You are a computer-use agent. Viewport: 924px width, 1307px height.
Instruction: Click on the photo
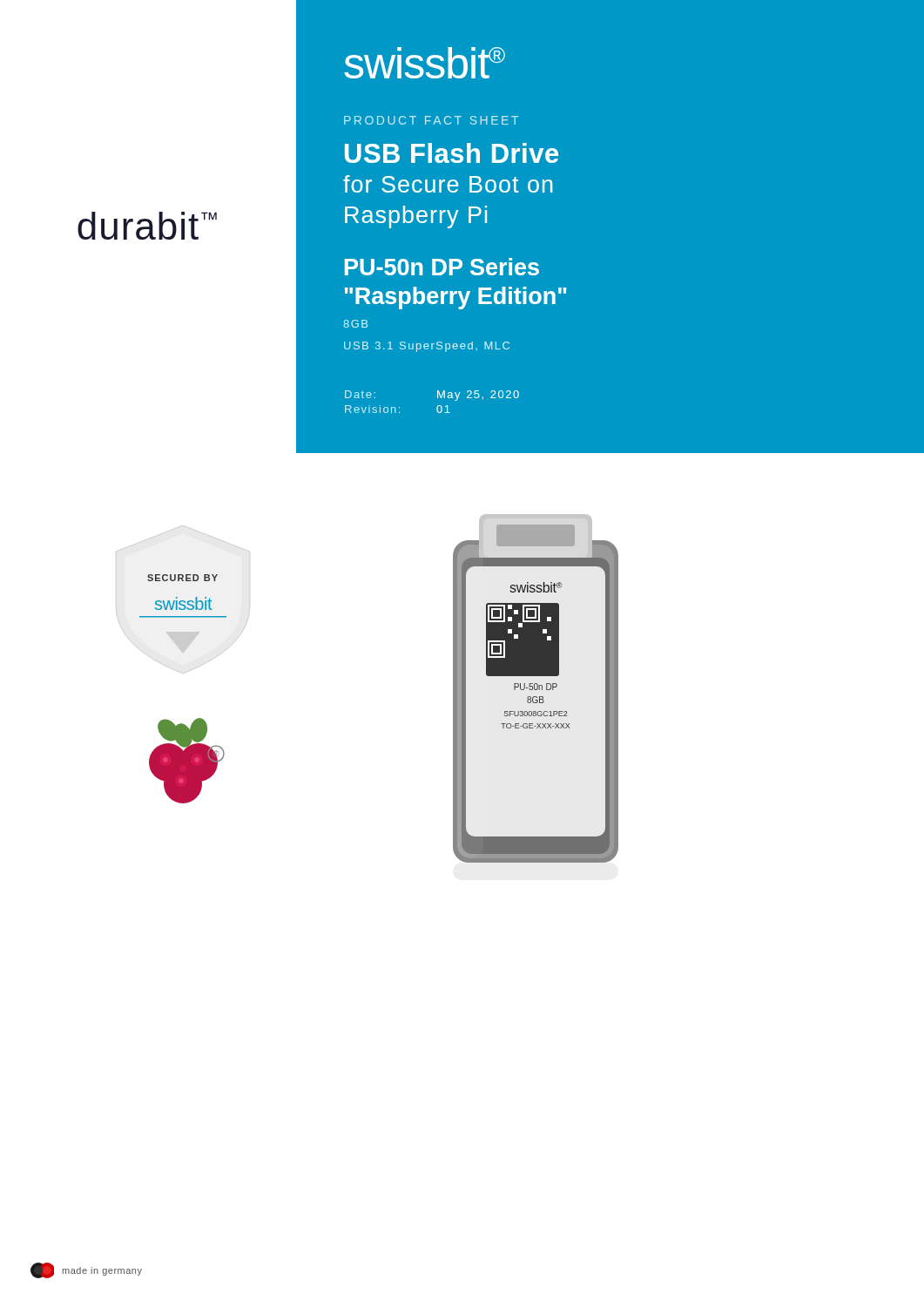531,706
